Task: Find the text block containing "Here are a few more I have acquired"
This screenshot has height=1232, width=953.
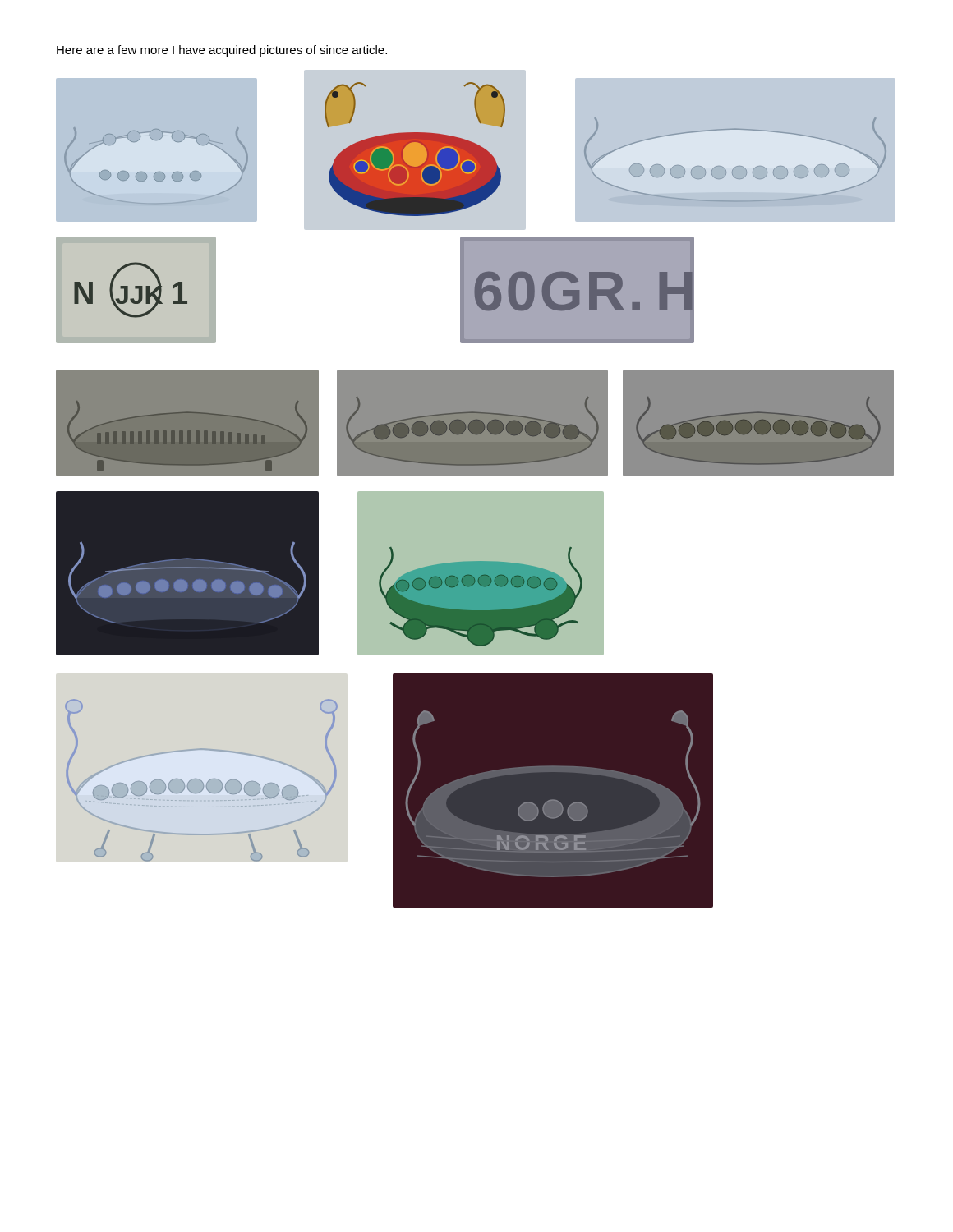Action: click(222, 50)
